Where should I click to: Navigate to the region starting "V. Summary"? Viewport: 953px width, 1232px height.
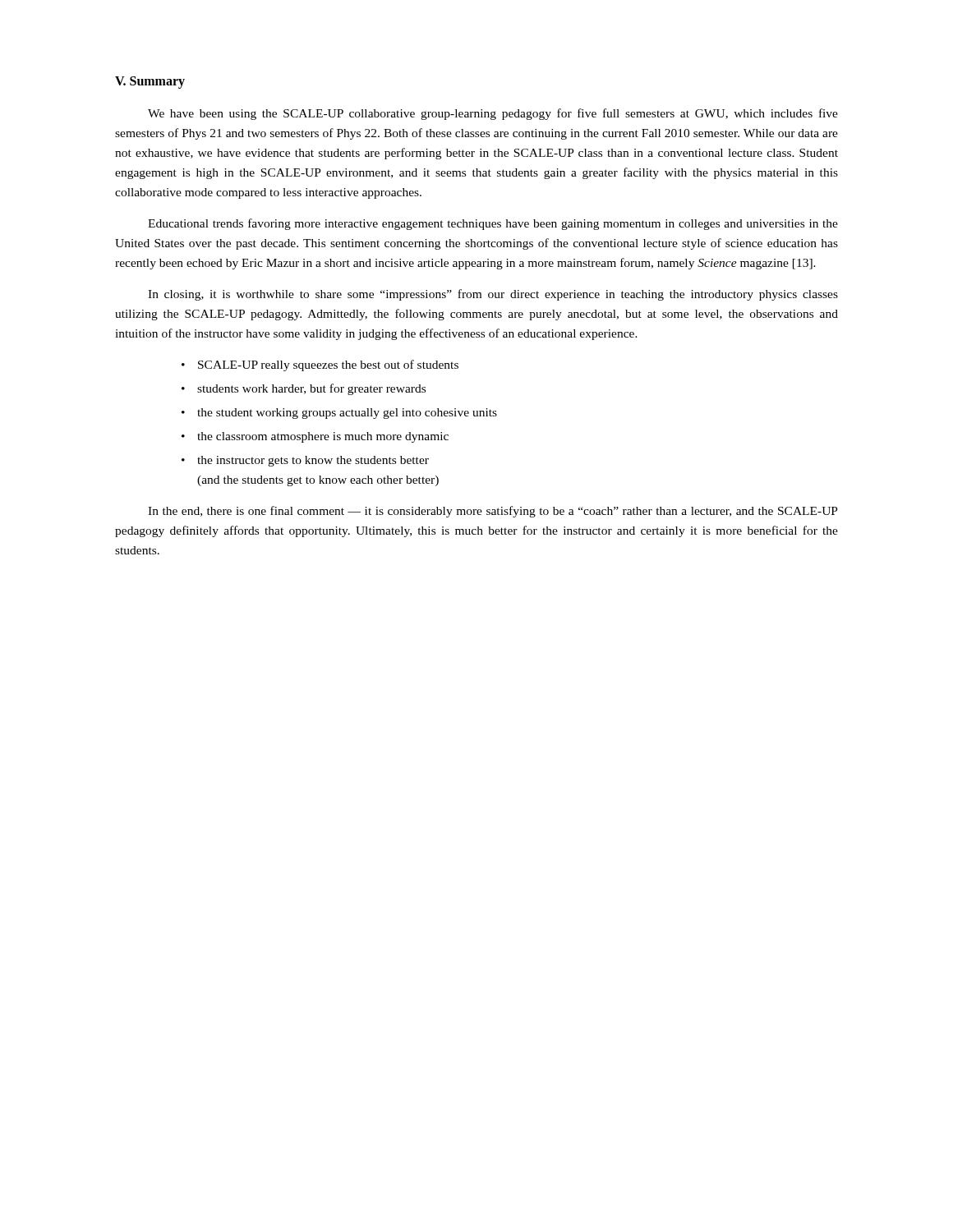click(x=150, y=81)
